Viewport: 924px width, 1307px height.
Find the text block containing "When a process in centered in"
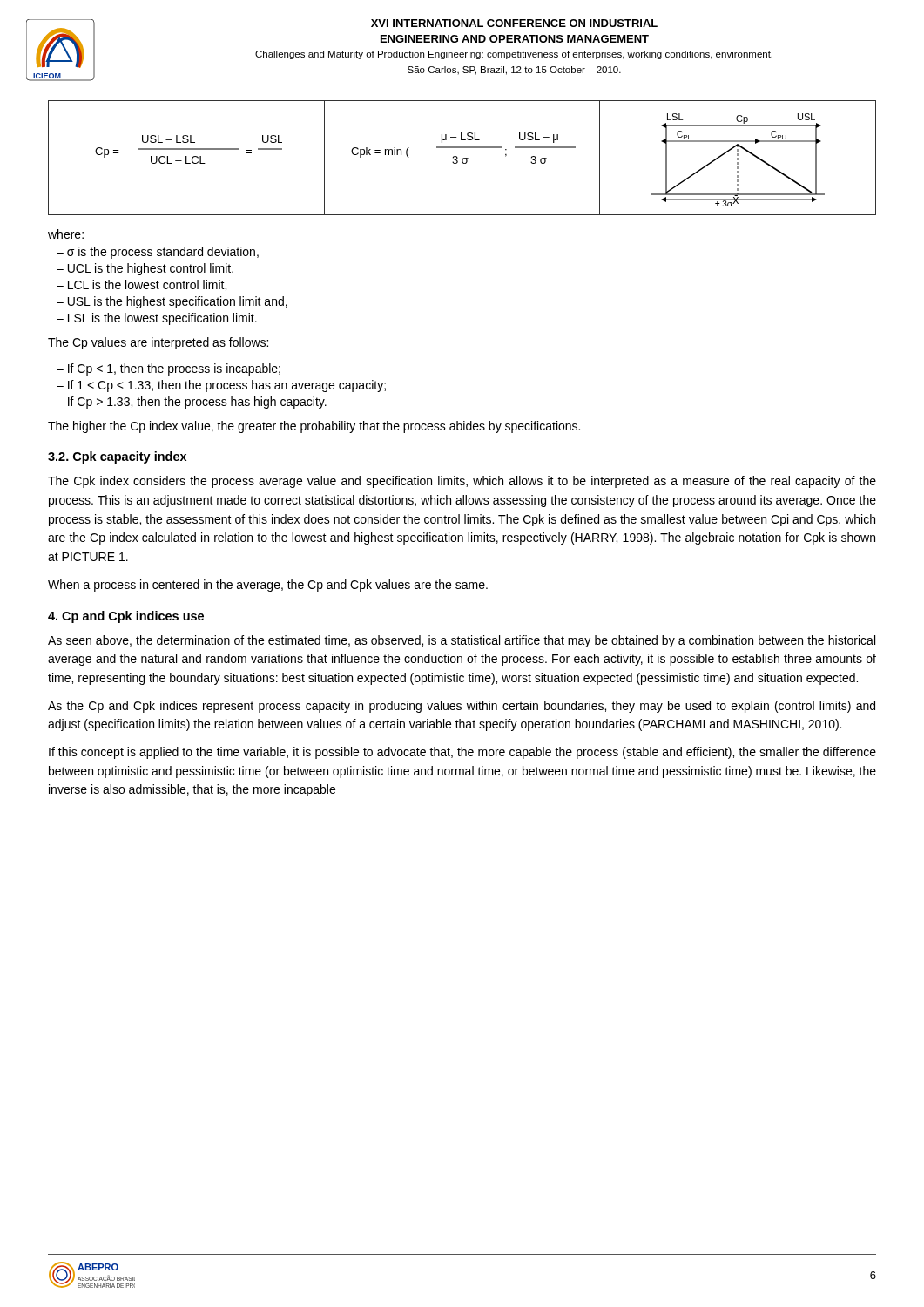coord(268,584)
